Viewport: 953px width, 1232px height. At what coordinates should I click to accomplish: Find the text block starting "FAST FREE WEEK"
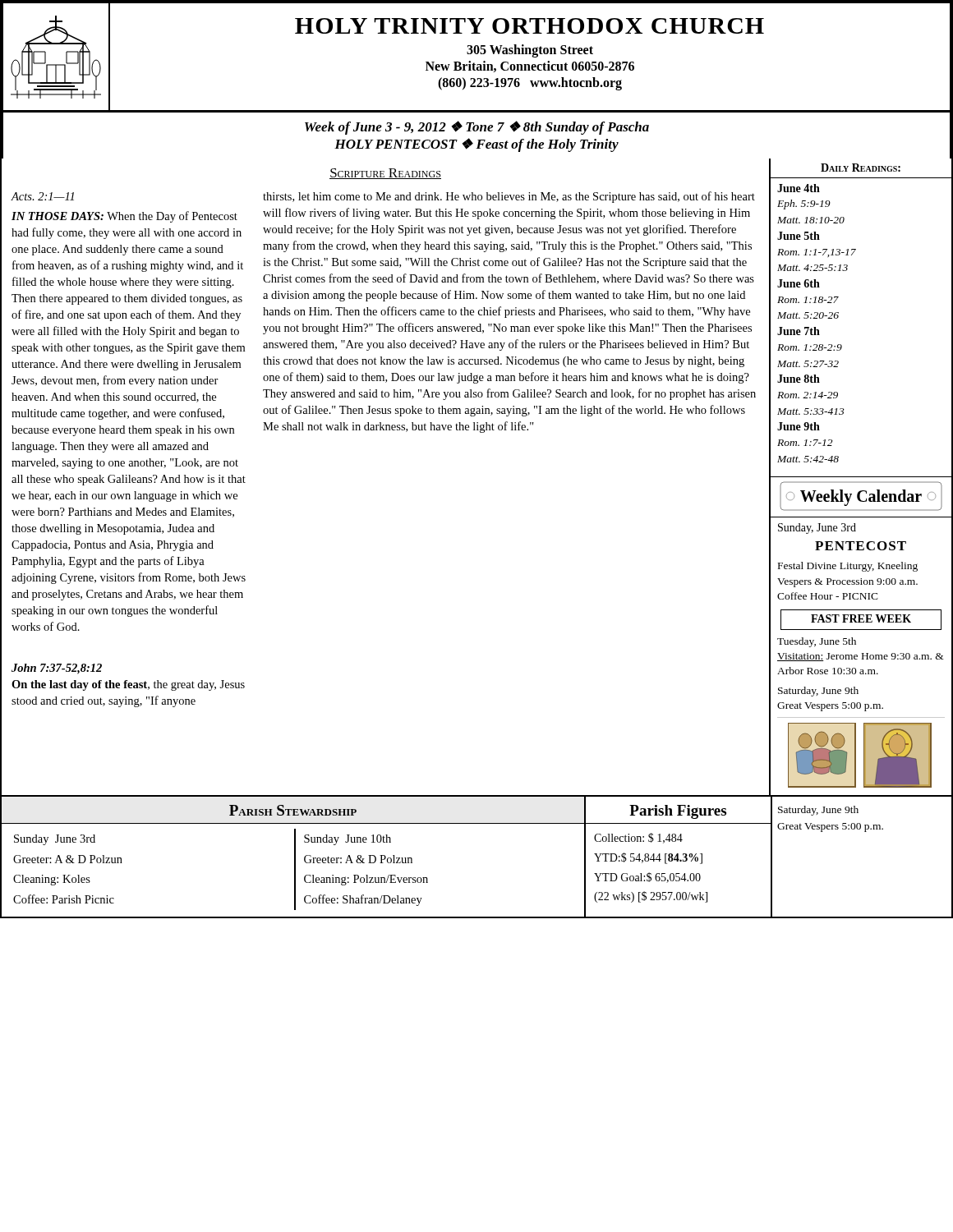861,619
